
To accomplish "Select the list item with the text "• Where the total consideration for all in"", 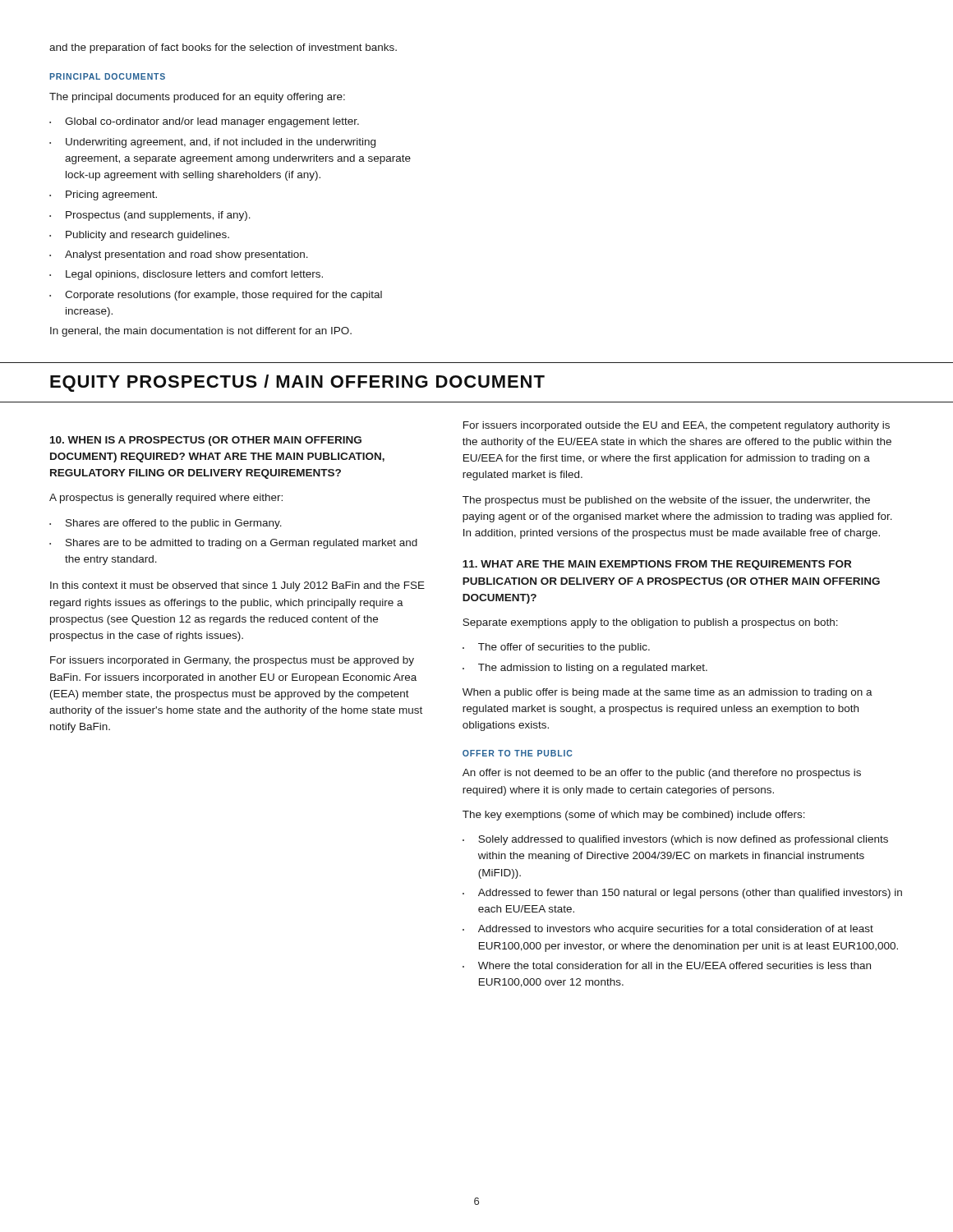I will 683,974.
